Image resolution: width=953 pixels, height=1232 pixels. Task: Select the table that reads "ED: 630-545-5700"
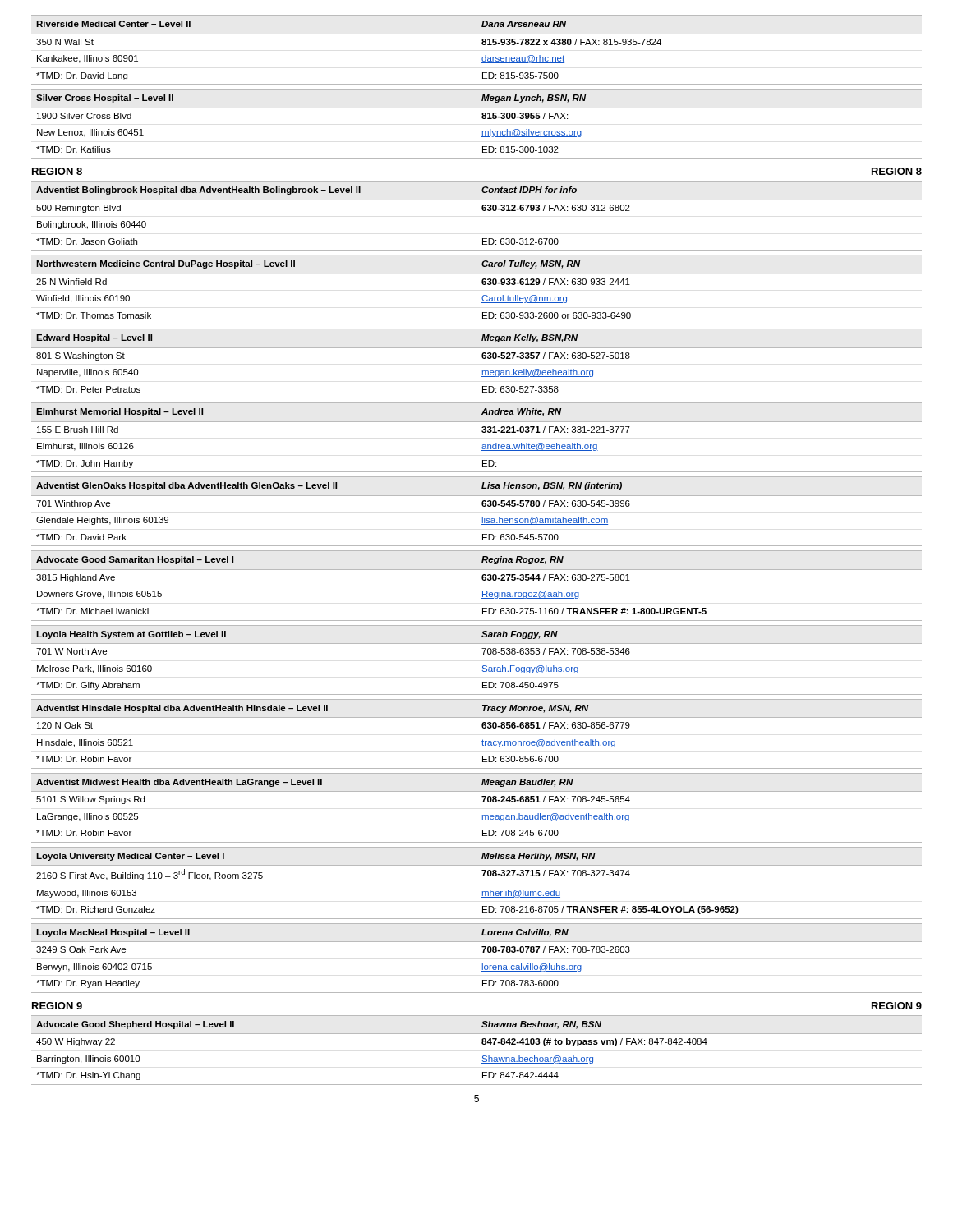coord(476,512)
